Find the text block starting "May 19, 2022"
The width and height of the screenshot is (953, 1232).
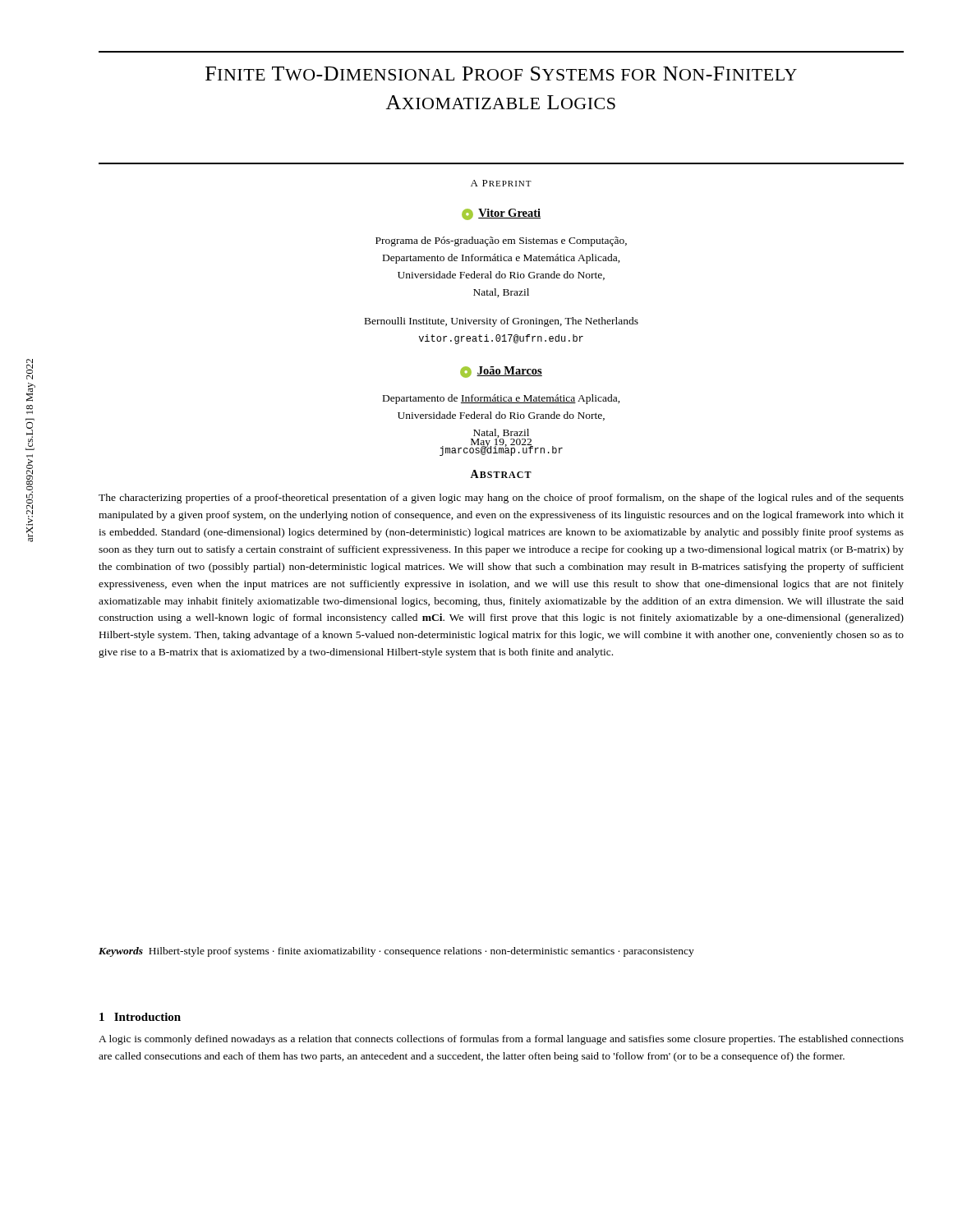pos(501,441)
